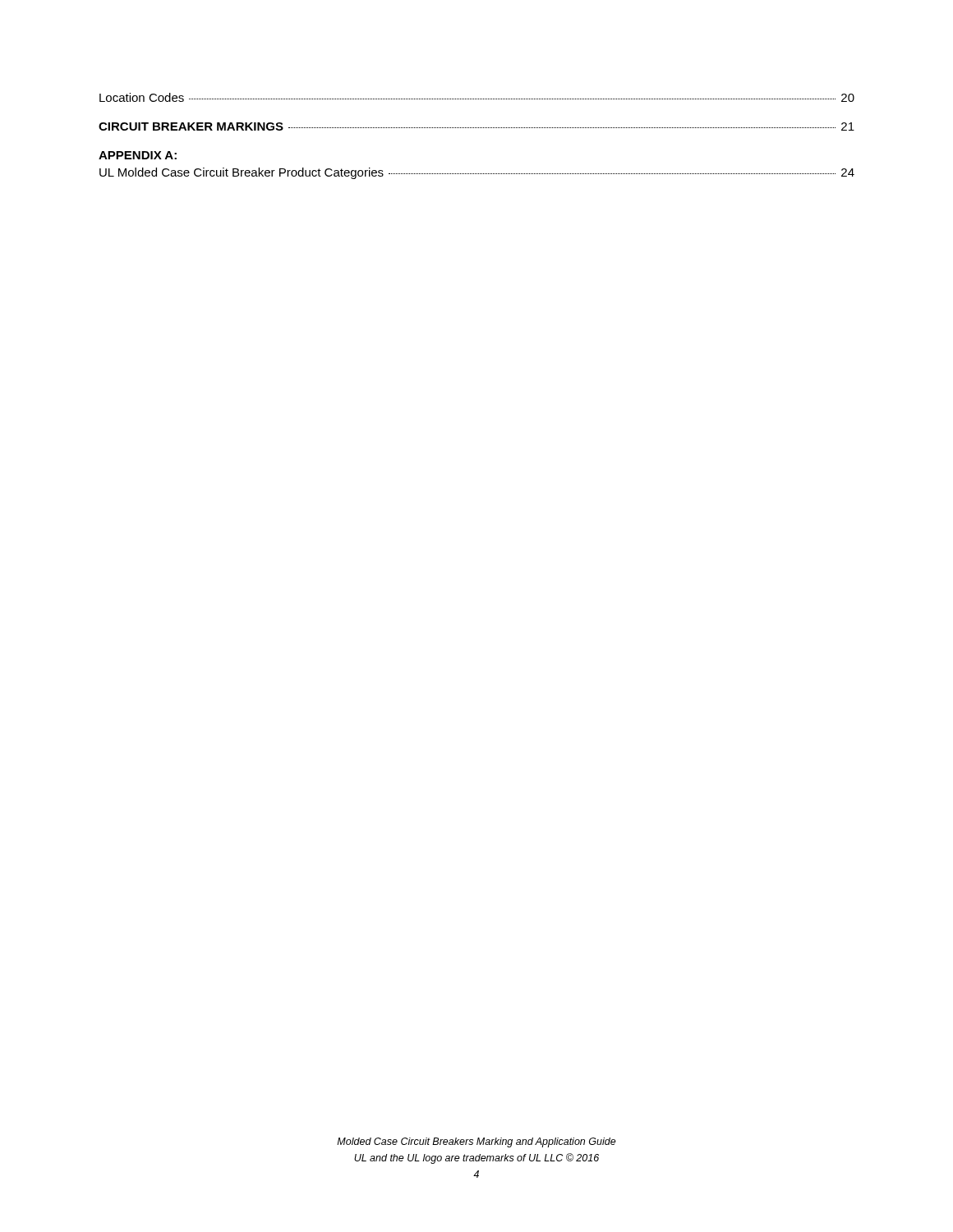The image size is (953, 1232).
Task: Locate the text starting "Location Codes 20"
Action: coord(476,97)
